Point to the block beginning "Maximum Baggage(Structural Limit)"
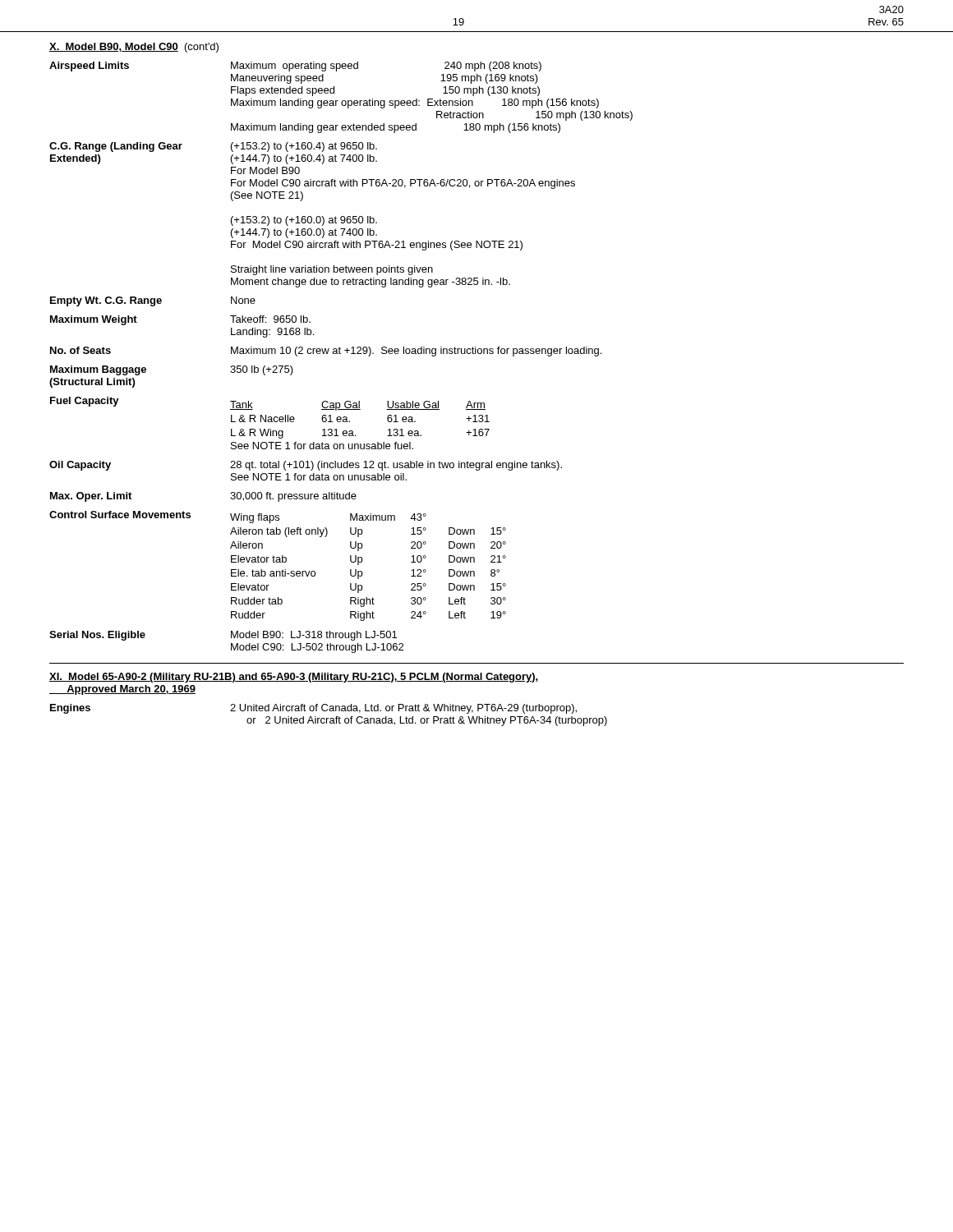 94,370
